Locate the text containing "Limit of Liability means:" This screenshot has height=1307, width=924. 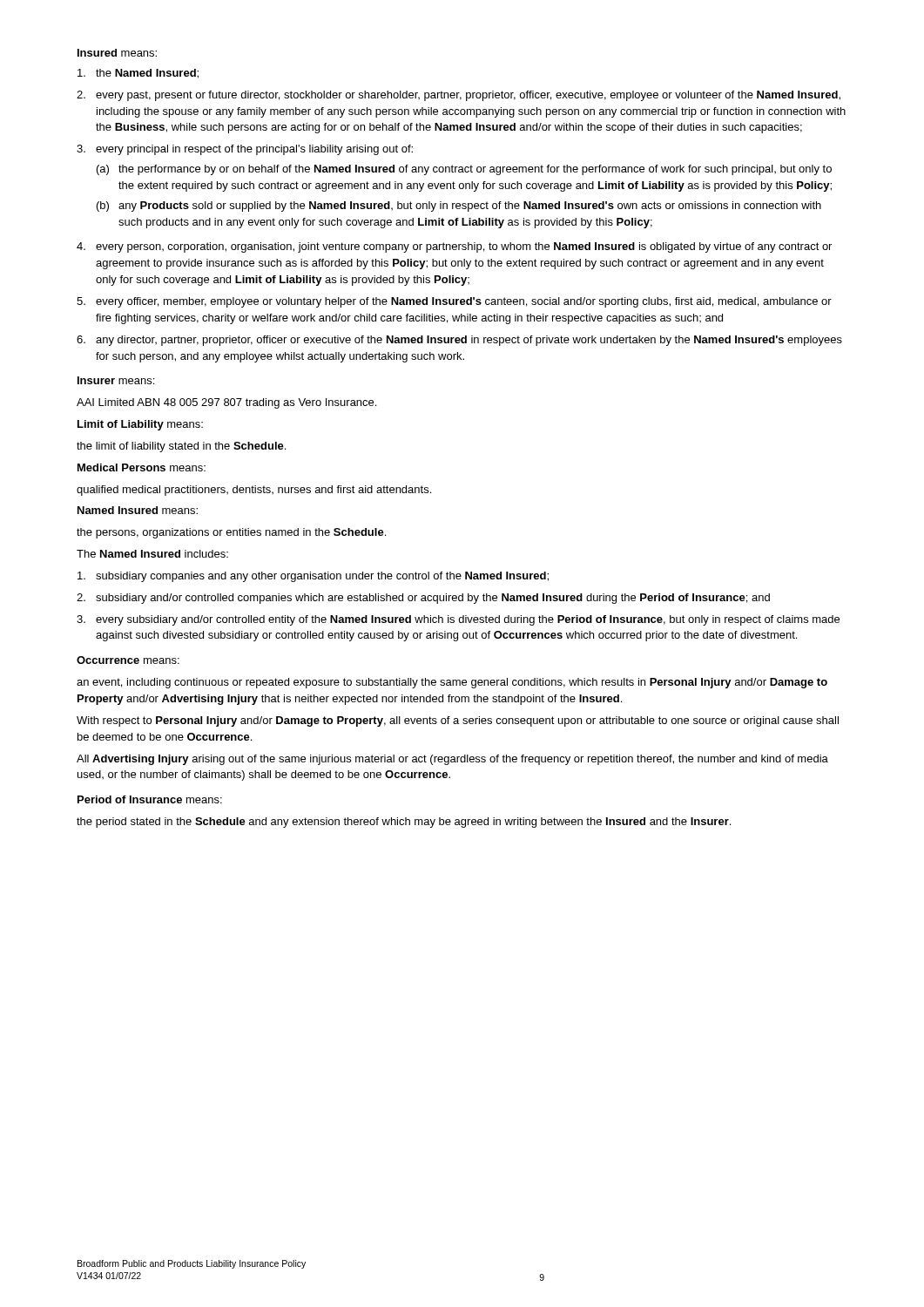coord(140,424)
